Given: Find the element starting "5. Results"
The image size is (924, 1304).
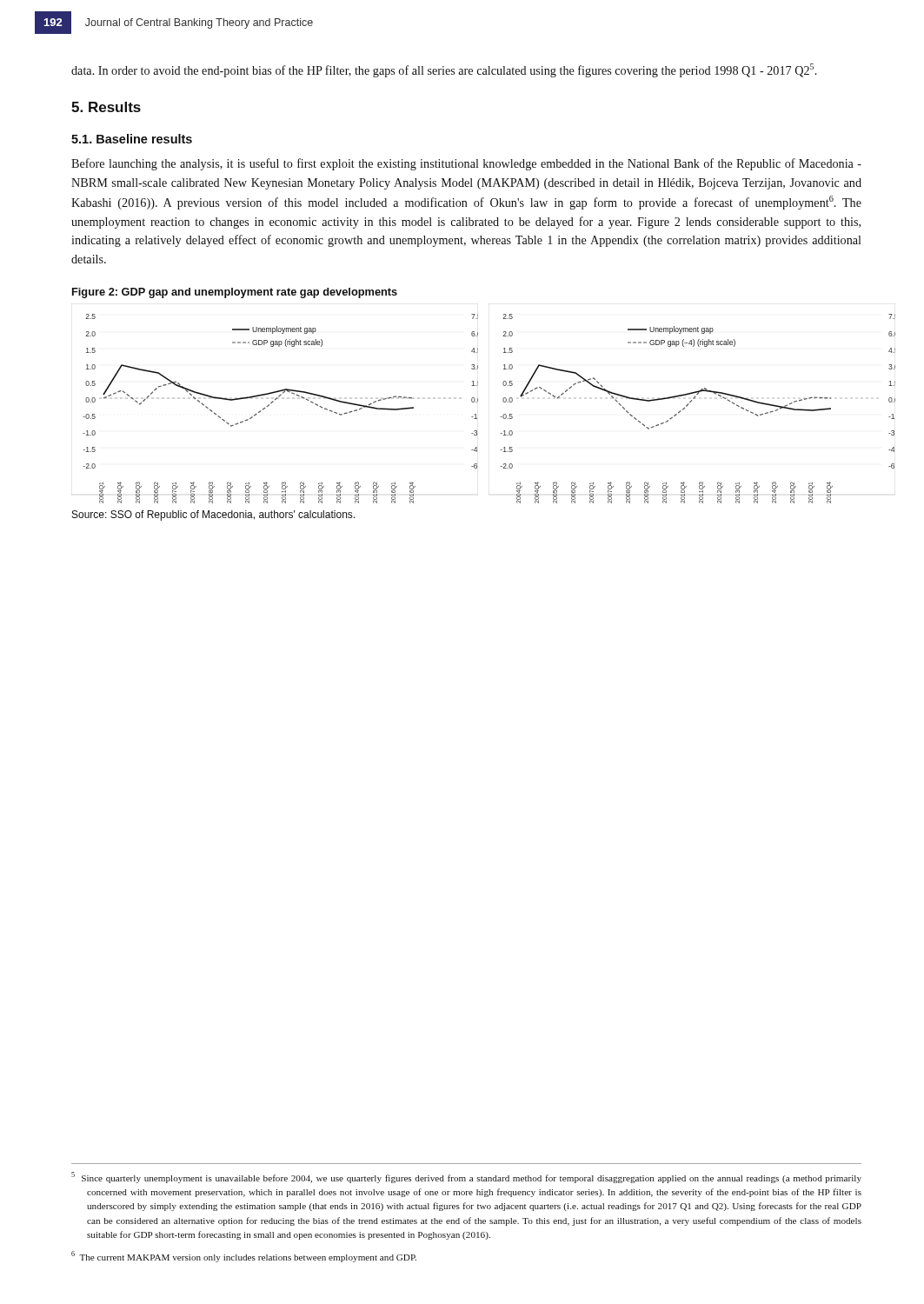Looking at the screenshot, I should pos(106,108).
